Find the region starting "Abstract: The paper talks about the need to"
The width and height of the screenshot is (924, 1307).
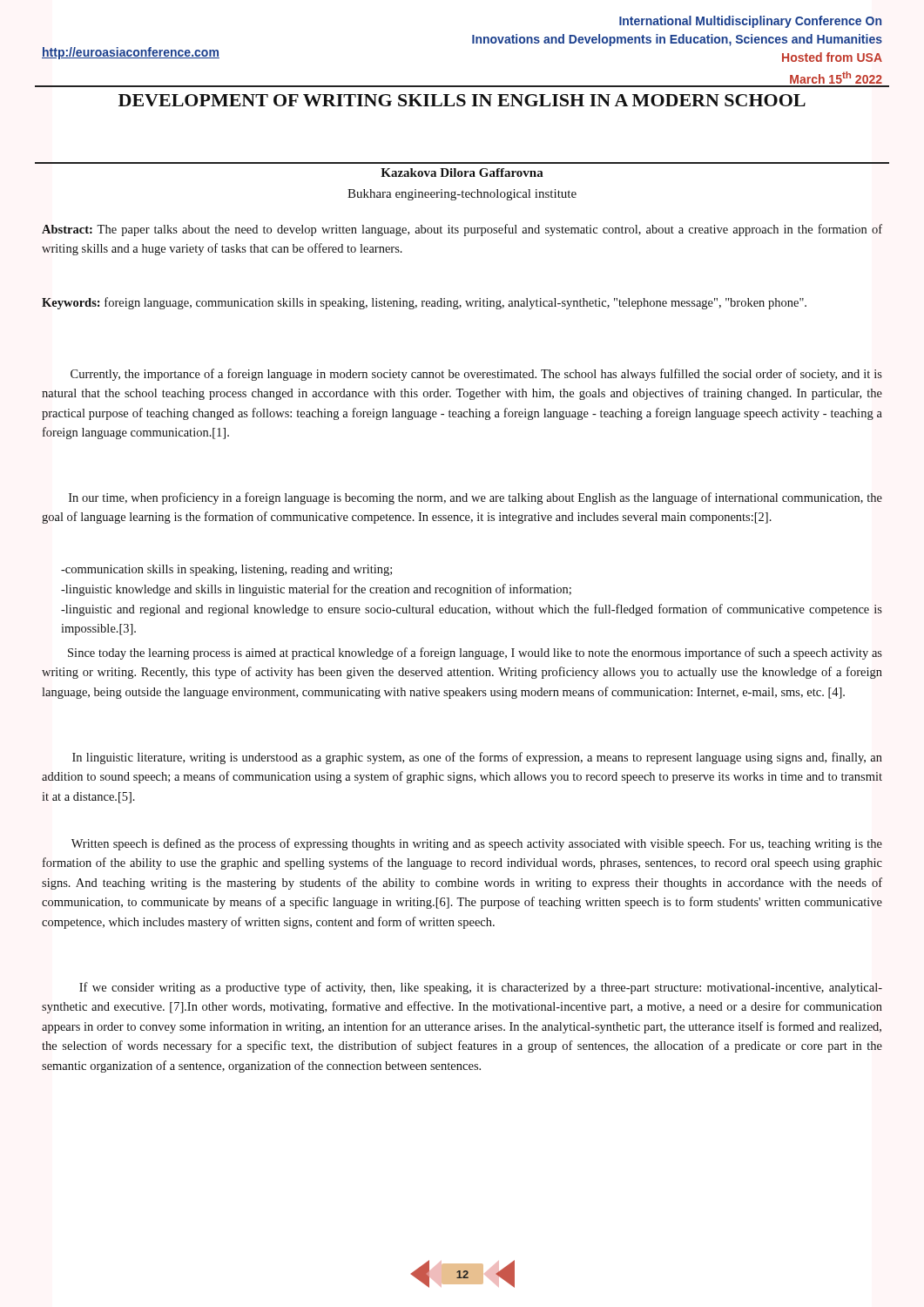pyautogui.click(x=462, y=239)
